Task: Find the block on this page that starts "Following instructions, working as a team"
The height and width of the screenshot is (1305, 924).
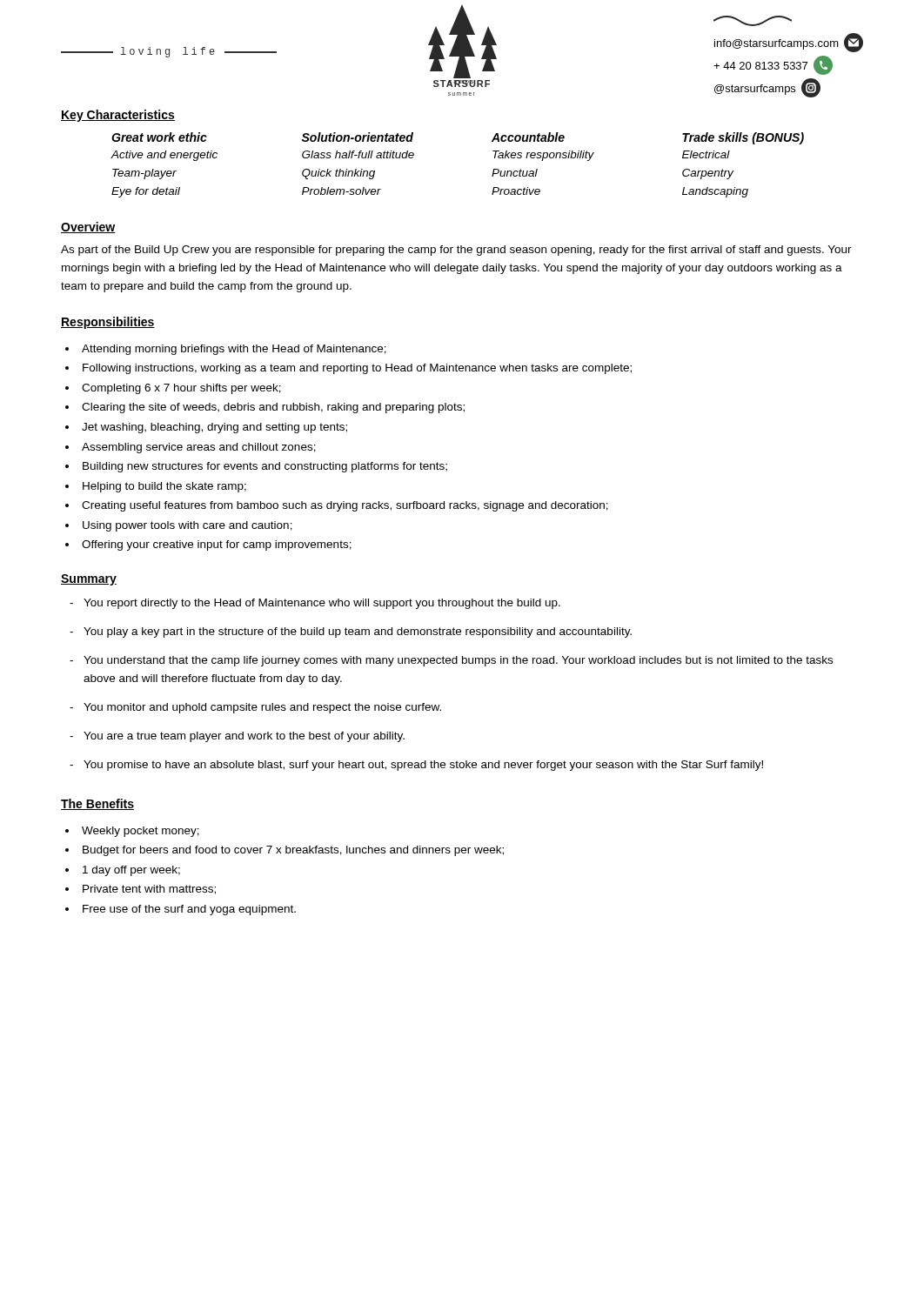Action: click(x=357, y=368)
